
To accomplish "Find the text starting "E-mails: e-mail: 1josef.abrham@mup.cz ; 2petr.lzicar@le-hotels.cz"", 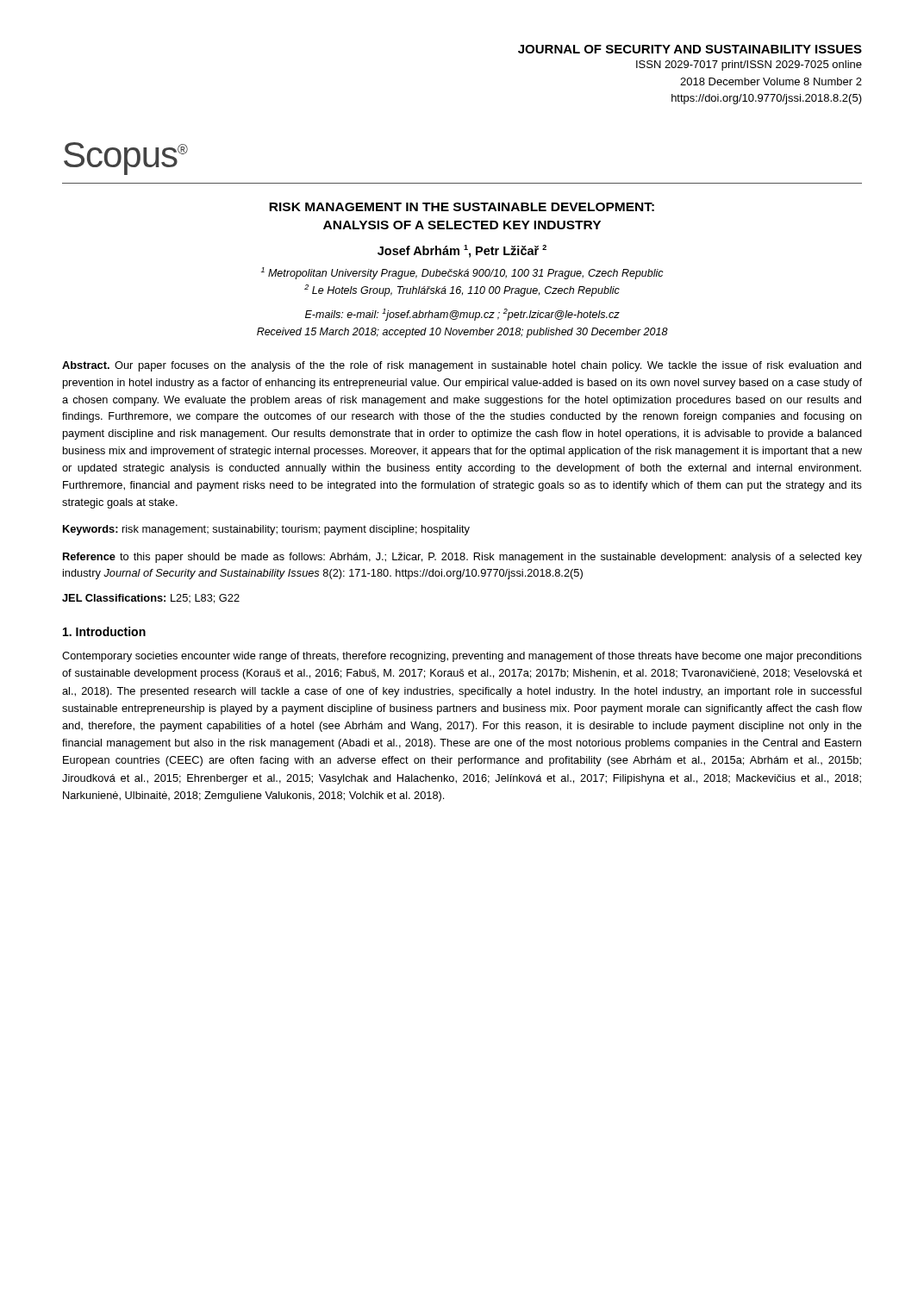I will (462, 314).
